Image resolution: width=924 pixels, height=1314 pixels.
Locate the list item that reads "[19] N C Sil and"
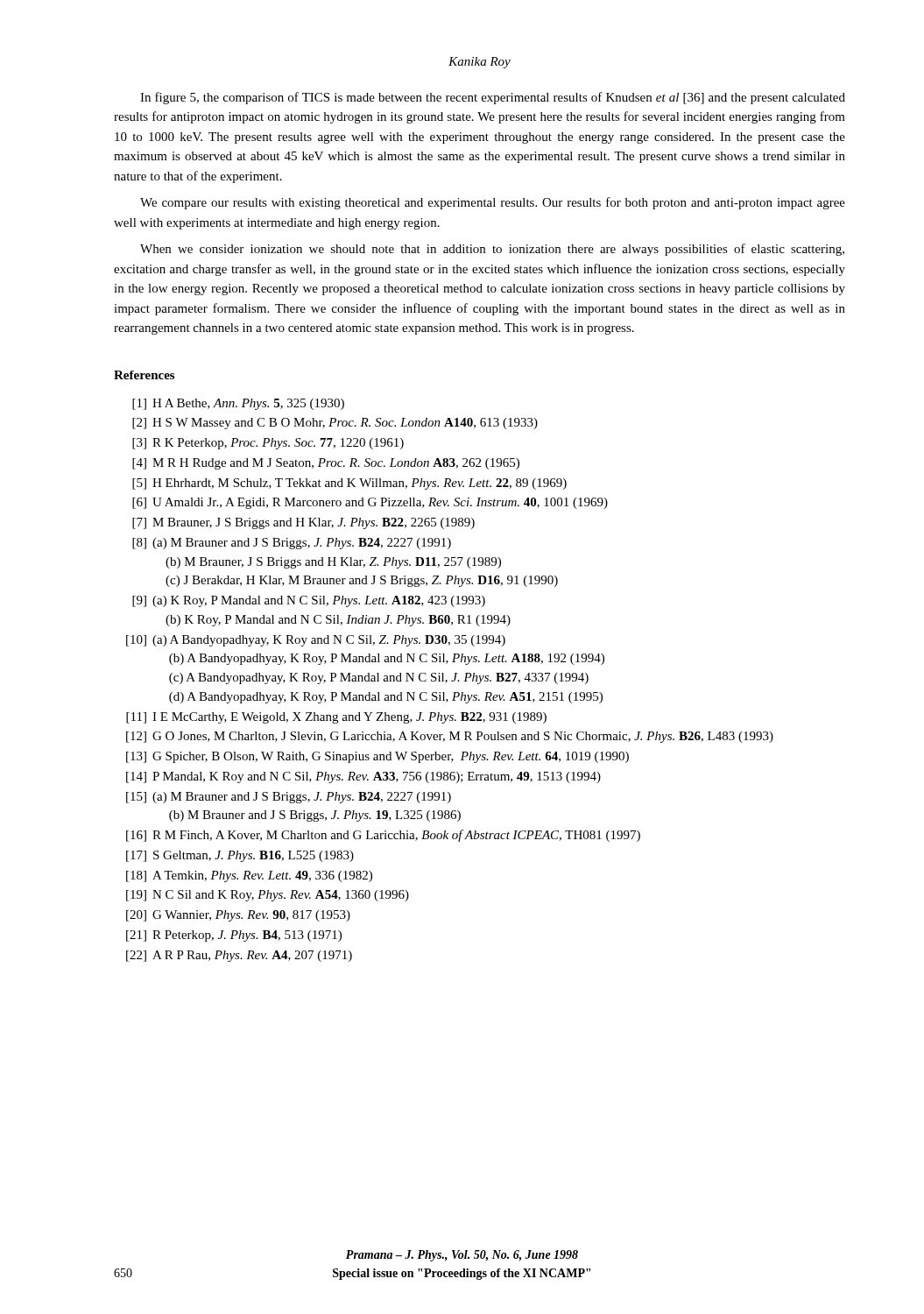[x=268, y=896]
